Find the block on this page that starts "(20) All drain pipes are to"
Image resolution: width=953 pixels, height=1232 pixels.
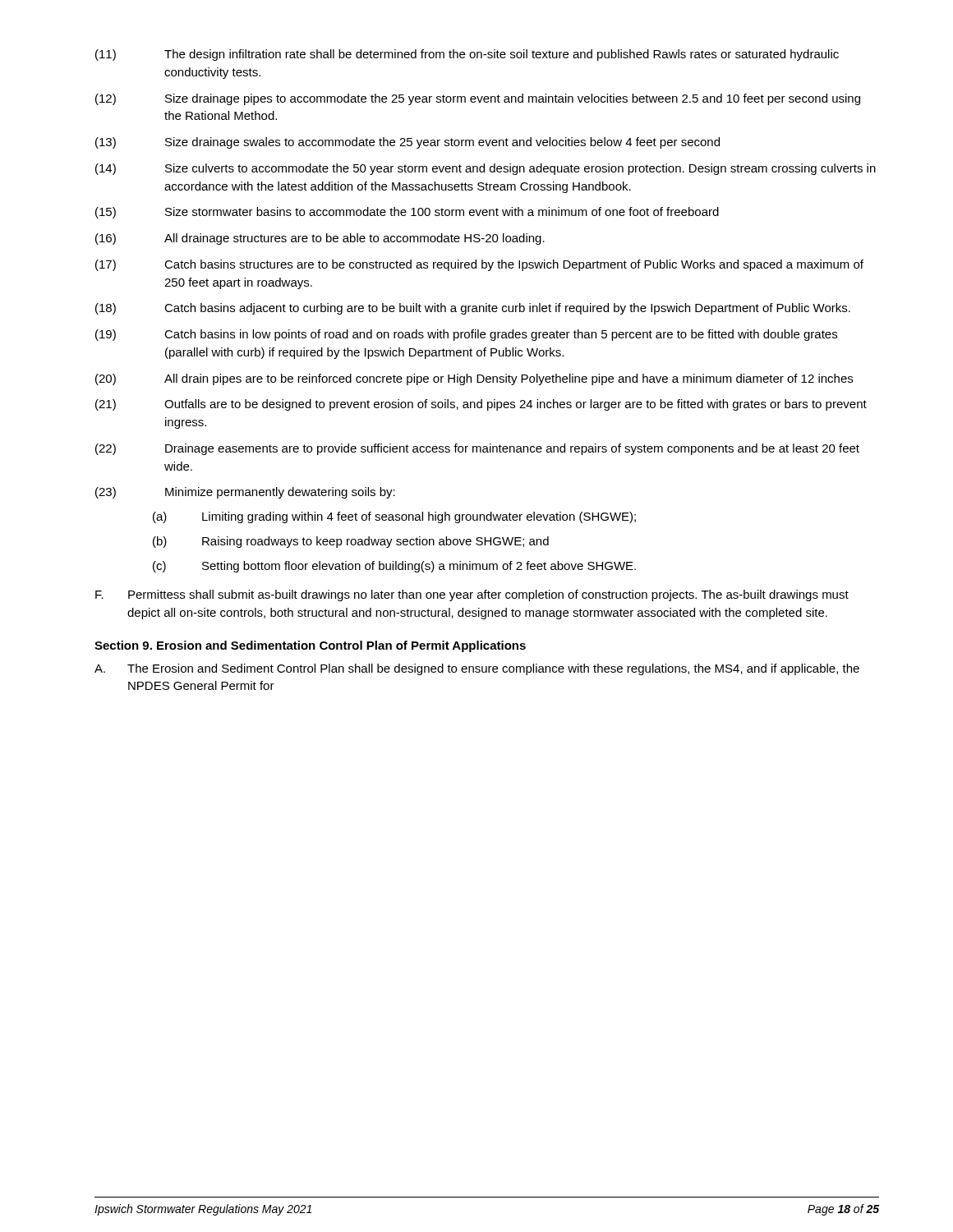pos(487,378)
